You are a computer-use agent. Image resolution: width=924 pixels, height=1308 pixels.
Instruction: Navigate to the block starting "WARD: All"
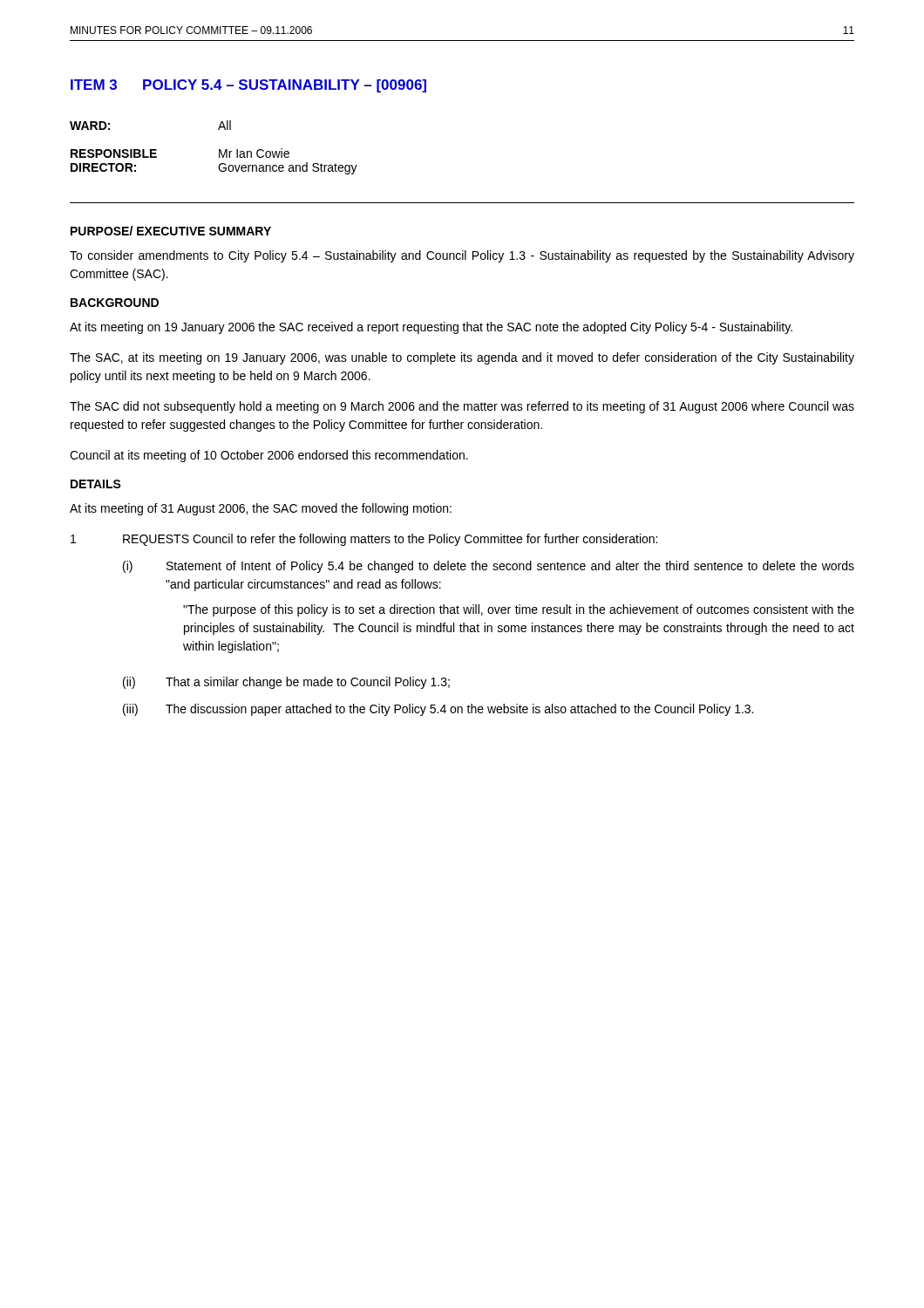point(94,125)
